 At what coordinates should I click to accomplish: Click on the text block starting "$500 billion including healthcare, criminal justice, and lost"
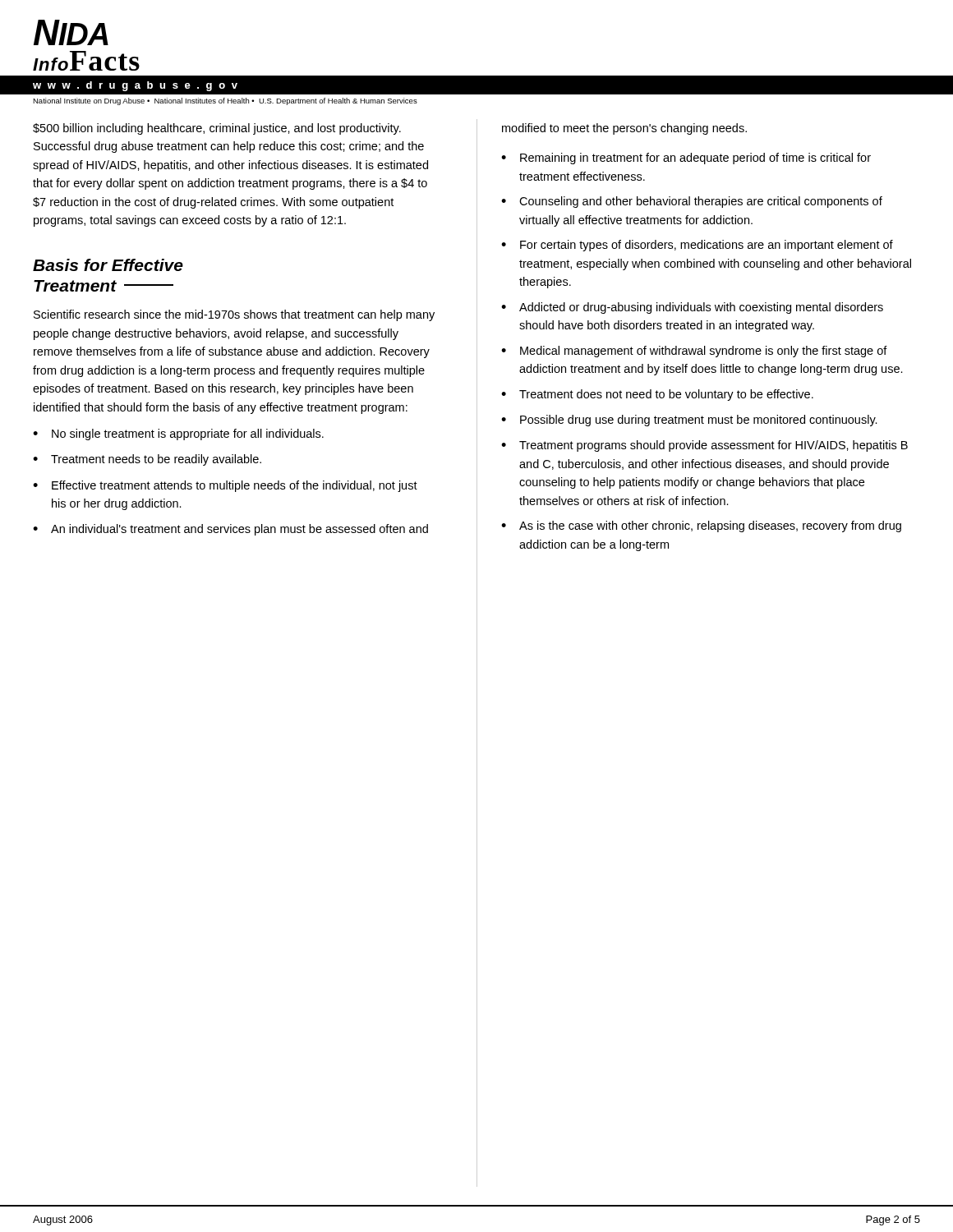231,174
